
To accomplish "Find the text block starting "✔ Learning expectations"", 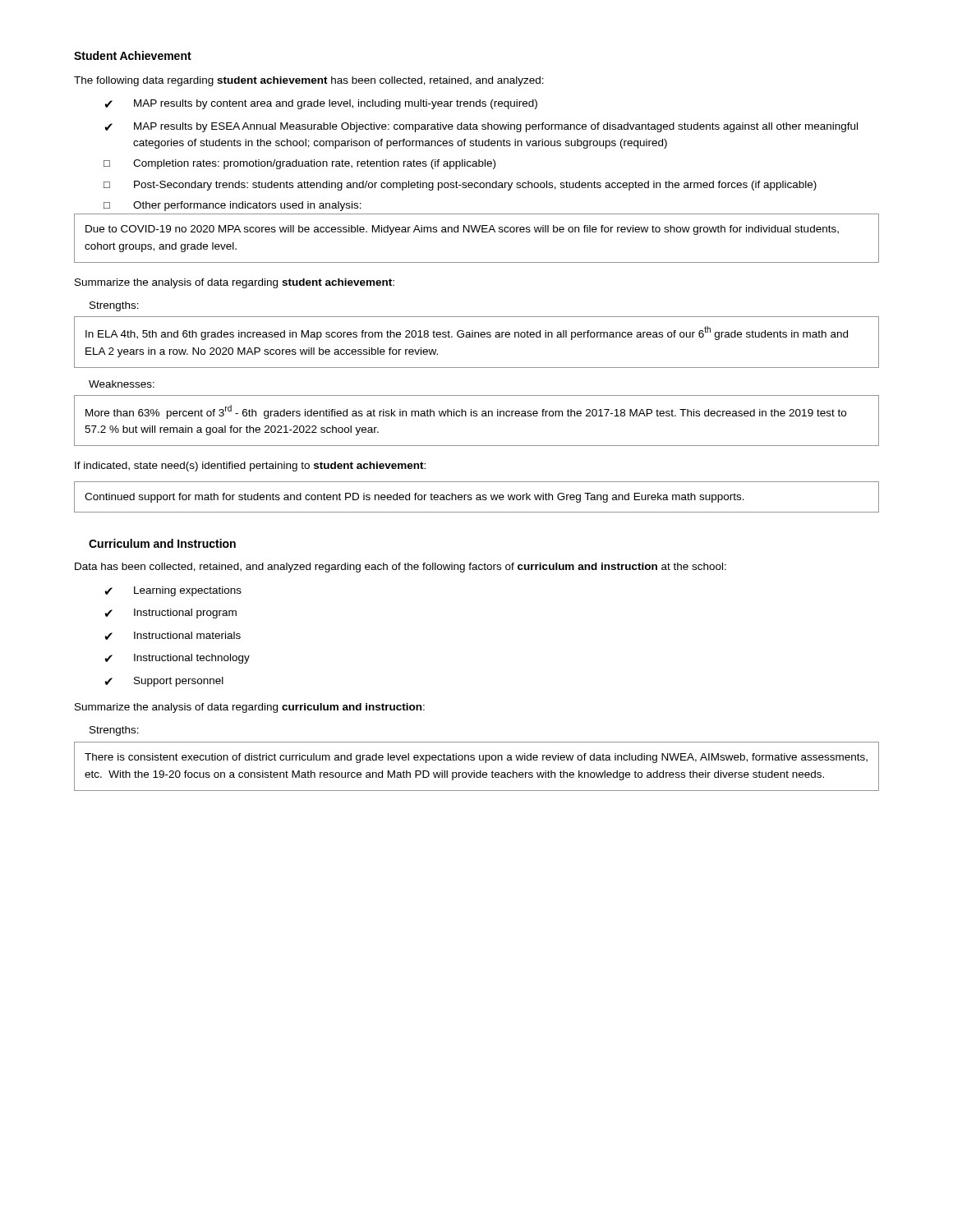I will pyautogui.click(x=173, y=591).
